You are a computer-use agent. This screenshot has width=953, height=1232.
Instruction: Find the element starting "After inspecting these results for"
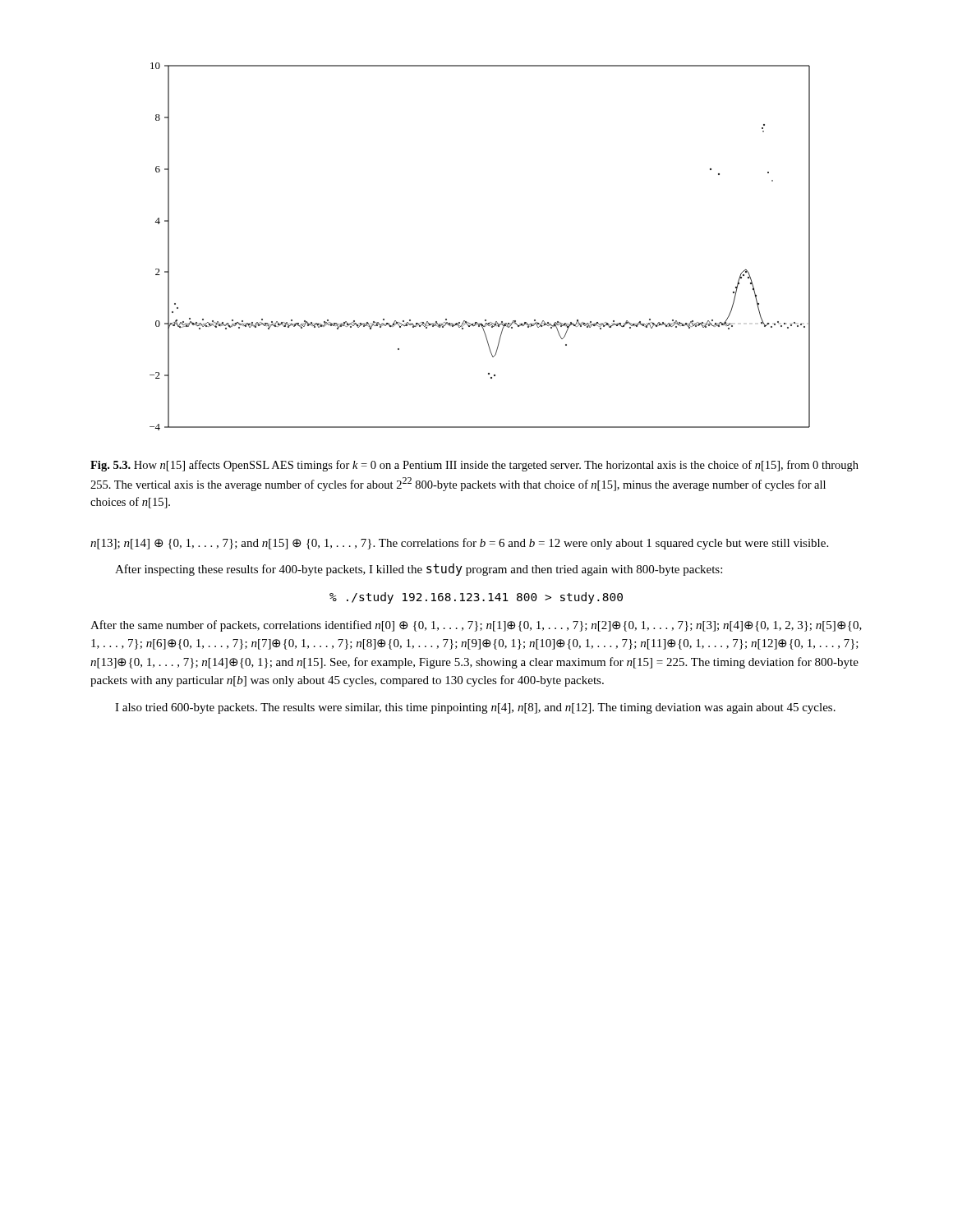(476, 570)
